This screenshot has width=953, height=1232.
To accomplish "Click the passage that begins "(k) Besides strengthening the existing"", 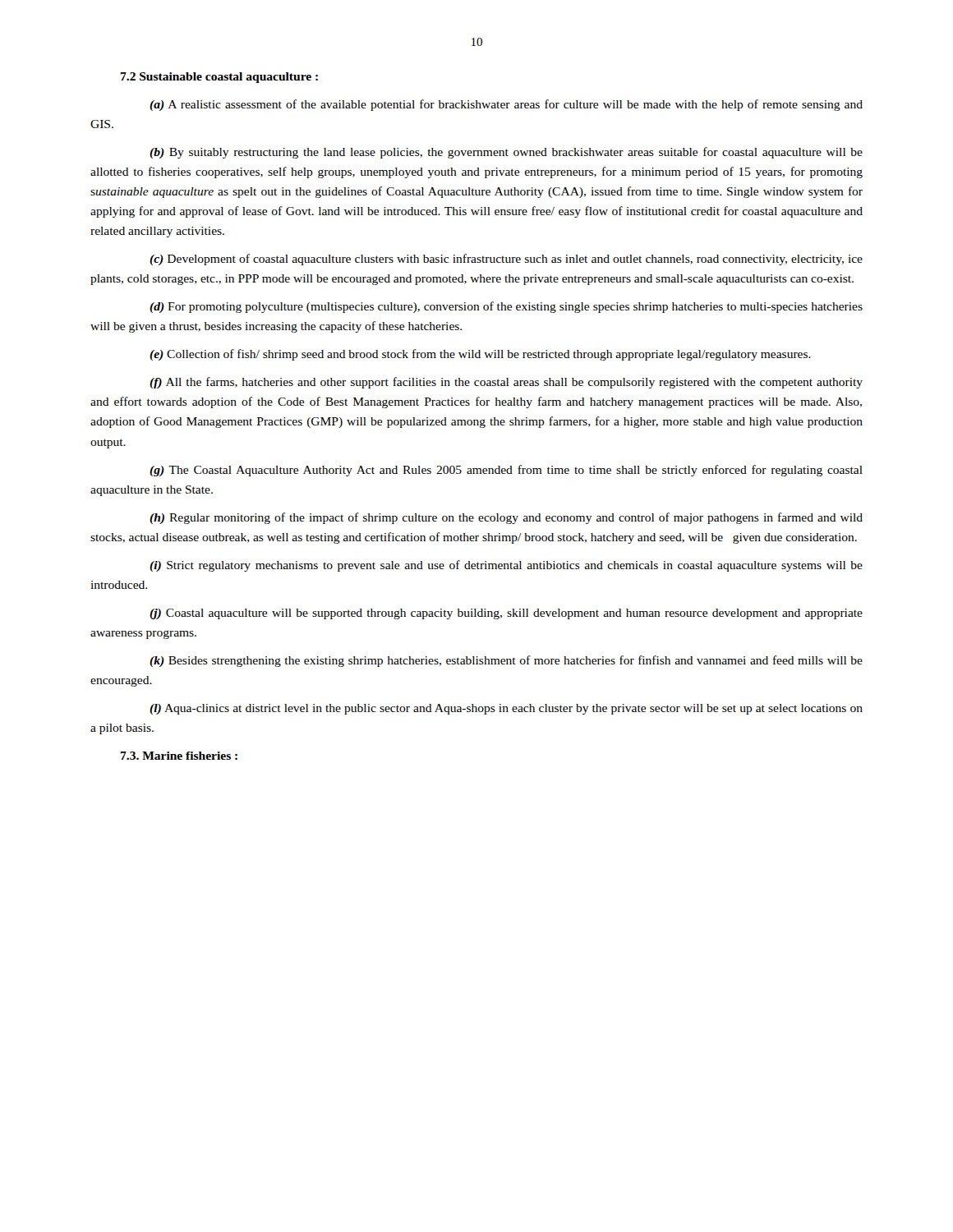I will coord(476,670).
